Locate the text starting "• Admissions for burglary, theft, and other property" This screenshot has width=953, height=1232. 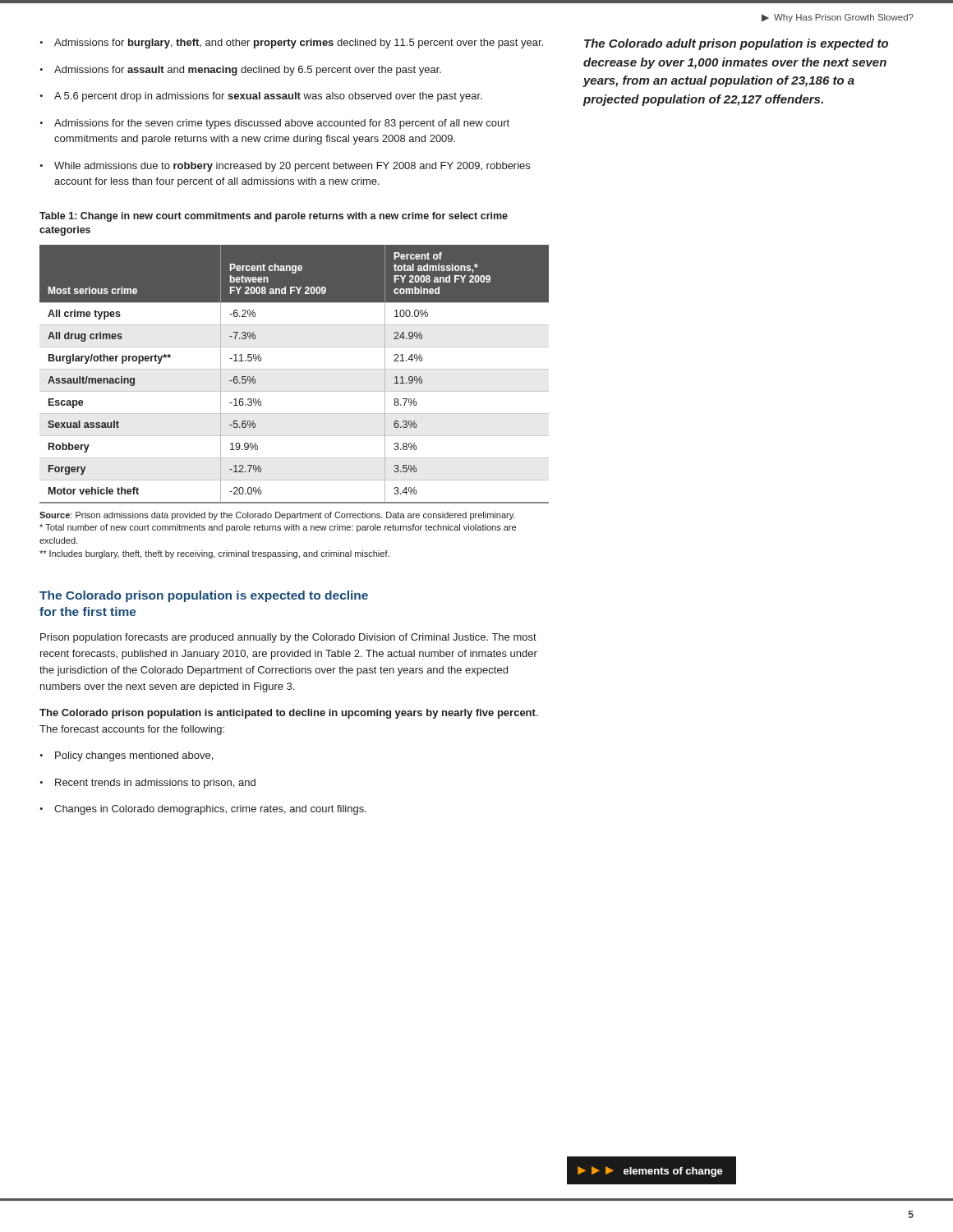pos(292,43)
